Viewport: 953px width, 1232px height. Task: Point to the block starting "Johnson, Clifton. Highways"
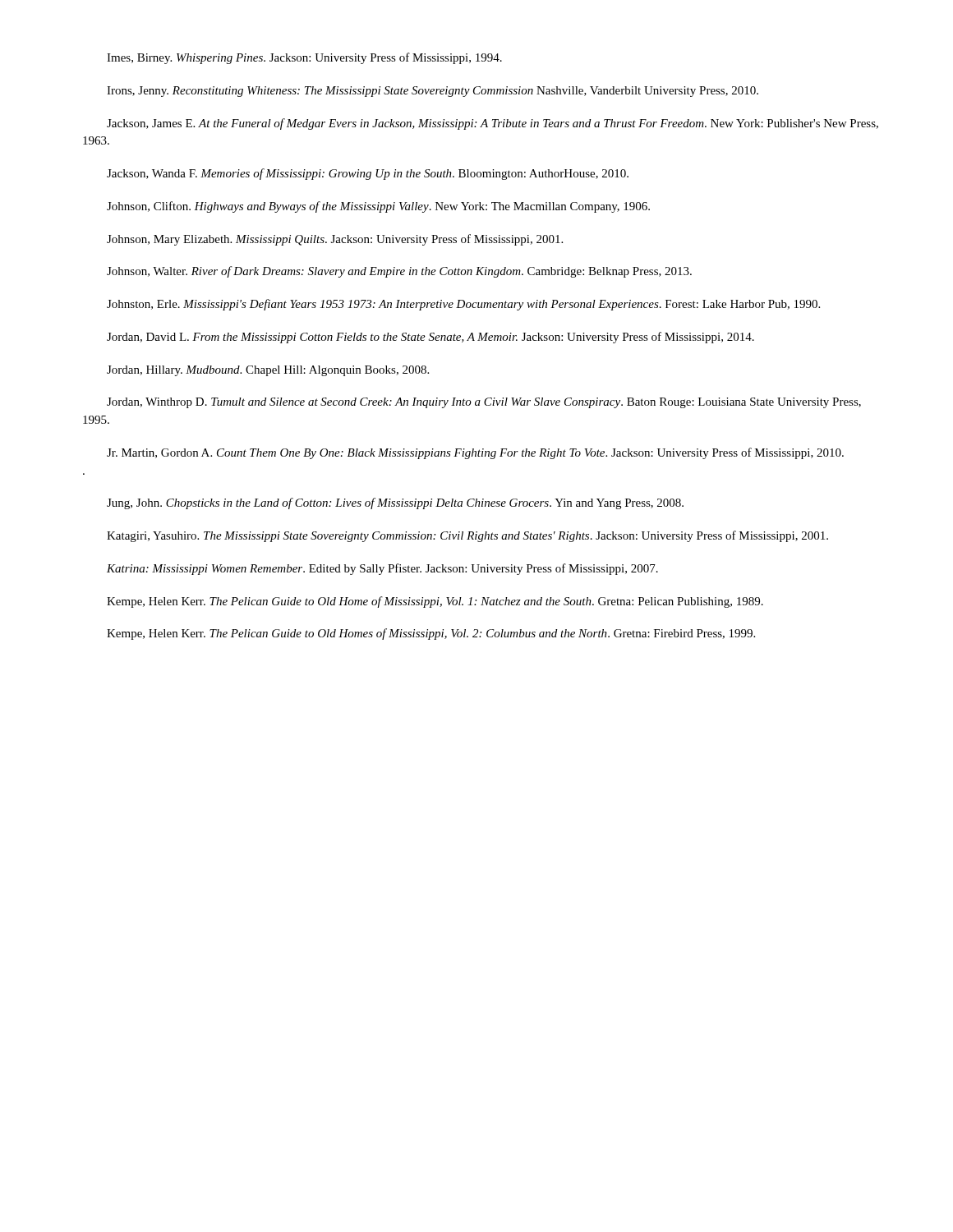point(379,206)
